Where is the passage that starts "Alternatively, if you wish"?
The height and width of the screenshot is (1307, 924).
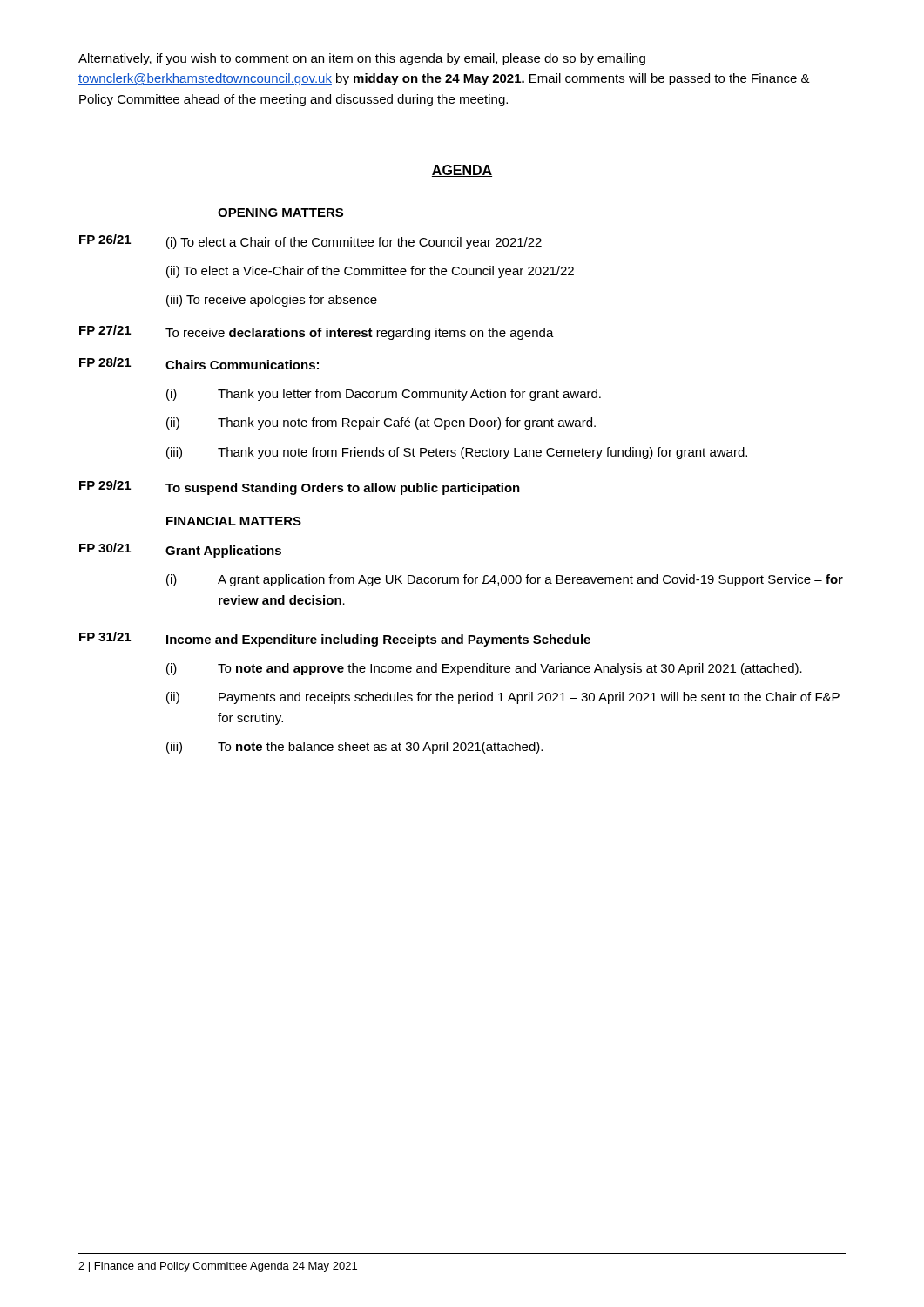(x=444, y=78)
